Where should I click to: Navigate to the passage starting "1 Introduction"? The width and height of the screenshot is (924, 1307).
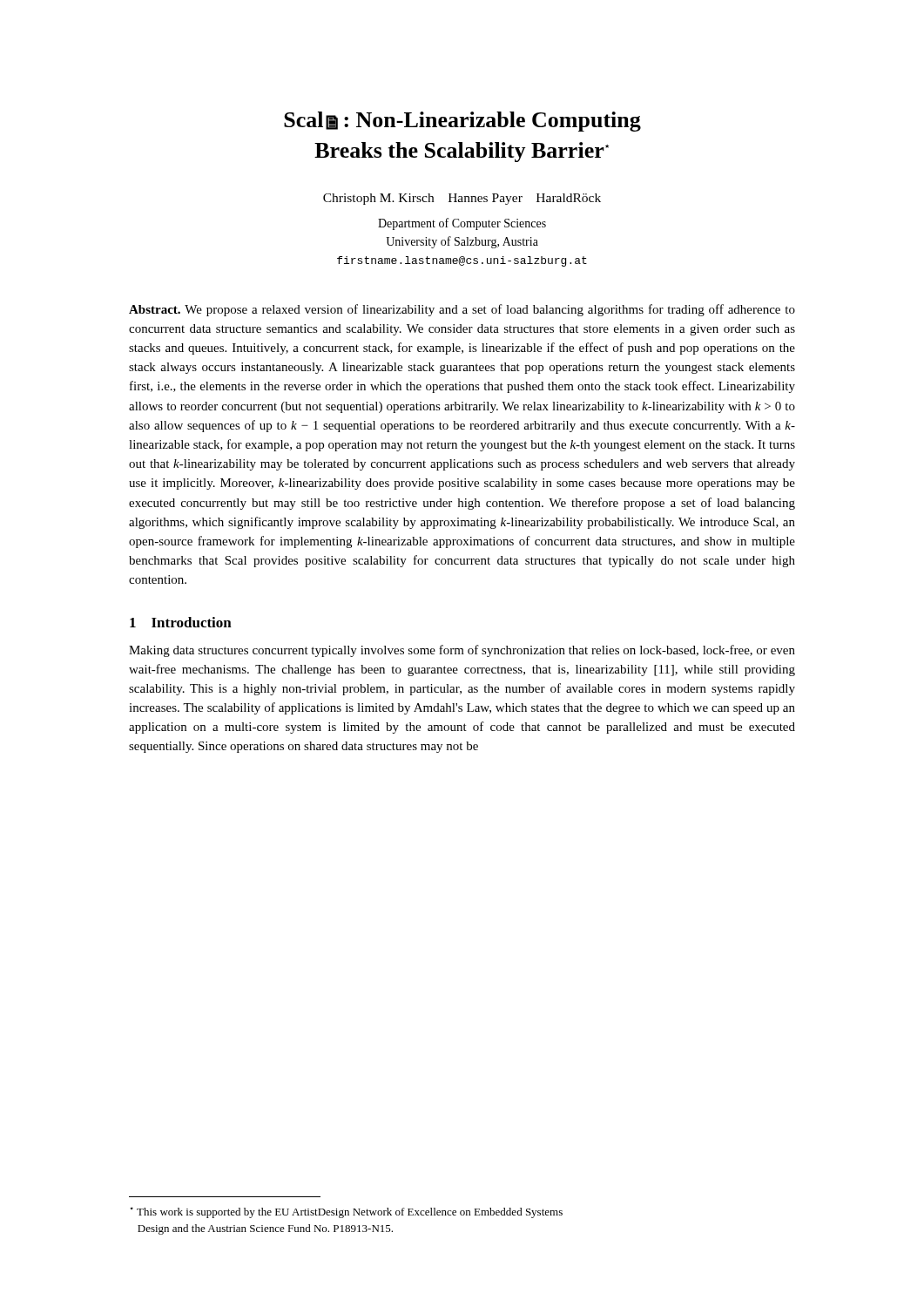tap(180, 622)
